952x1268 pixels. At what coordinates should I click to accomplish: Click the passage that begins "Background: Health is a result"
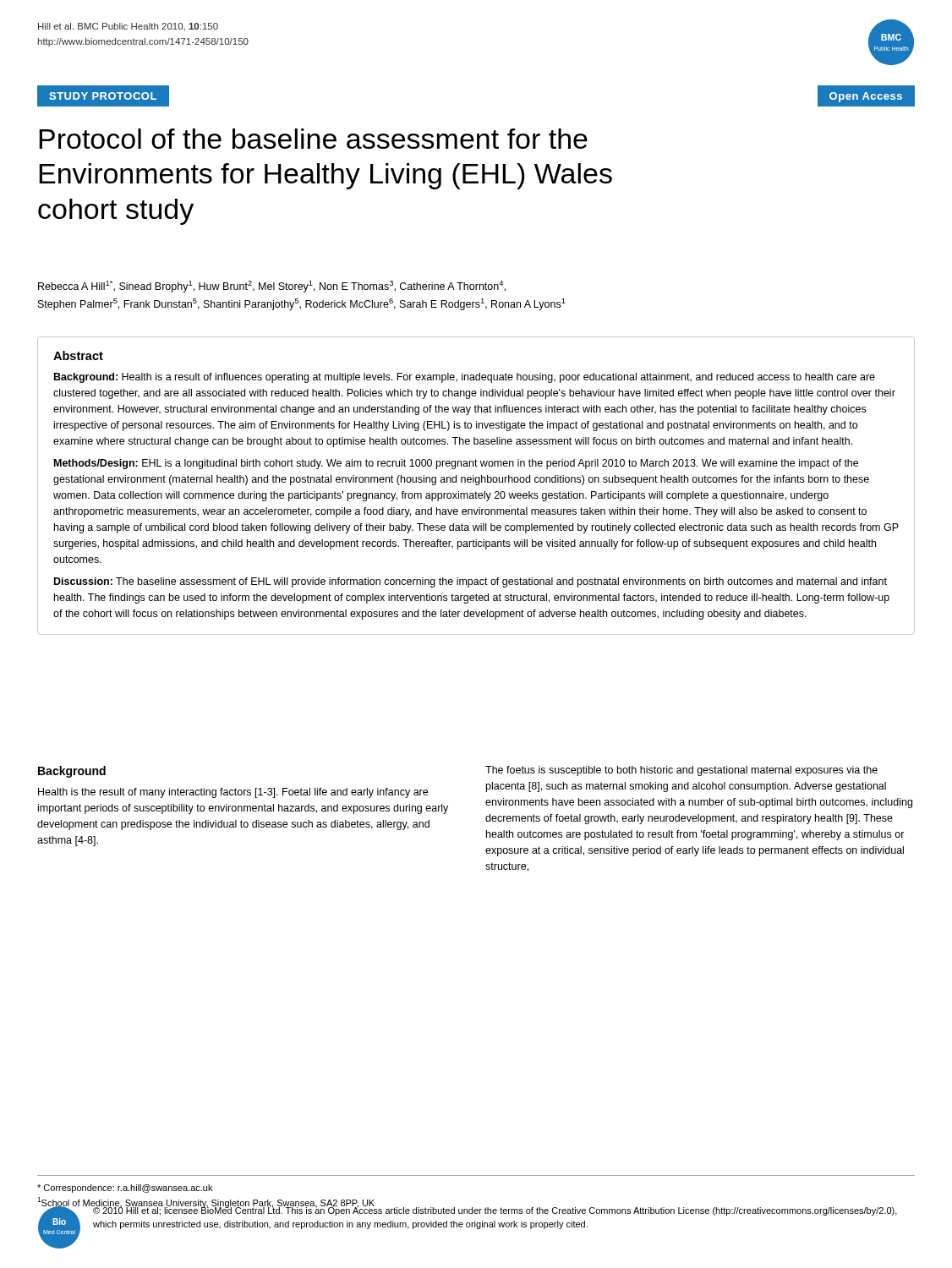tap(474, 409)
